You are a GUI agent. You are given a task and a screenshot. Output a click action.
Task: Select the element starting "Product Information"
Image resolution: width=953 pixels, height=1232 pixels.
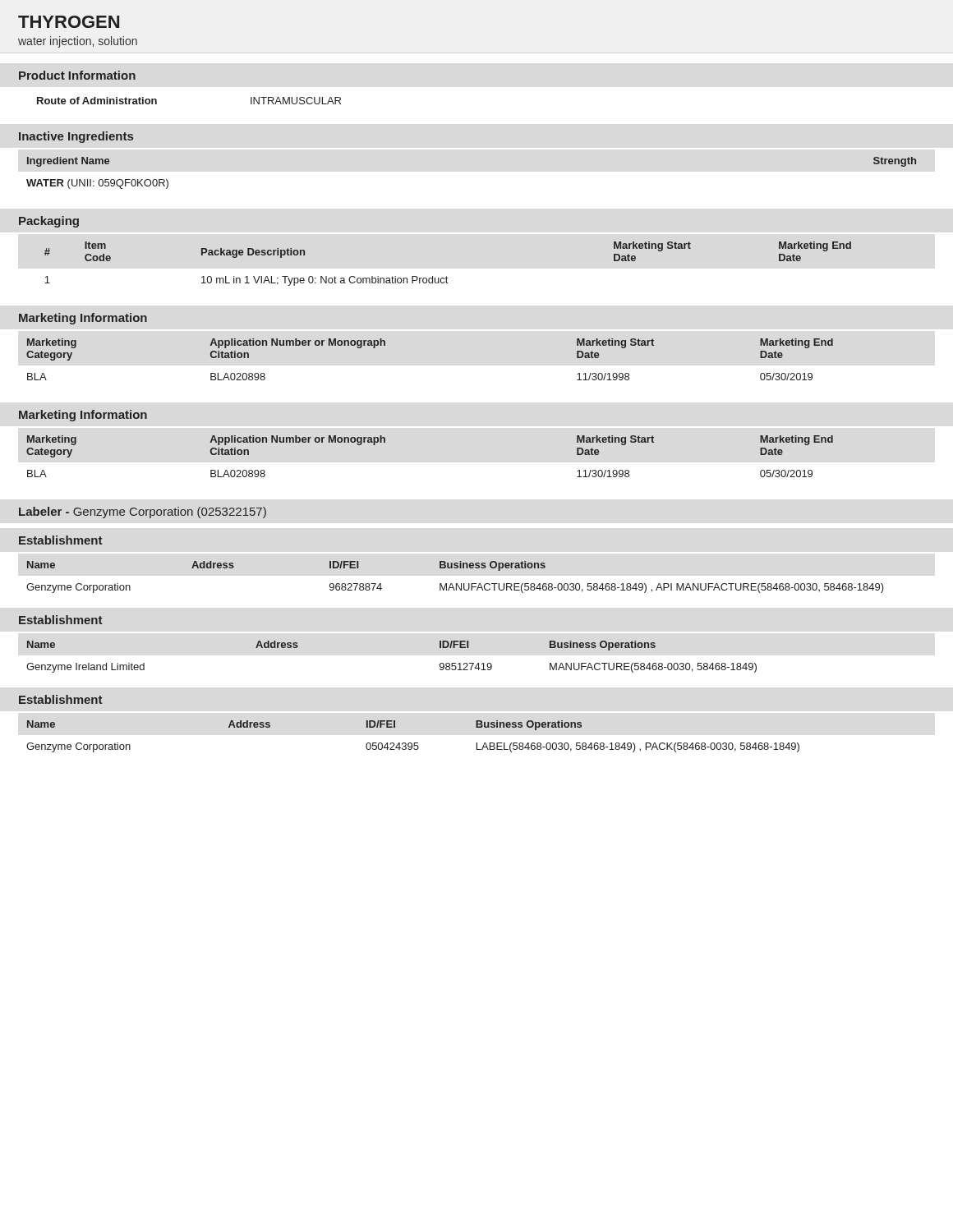point(77,75)
